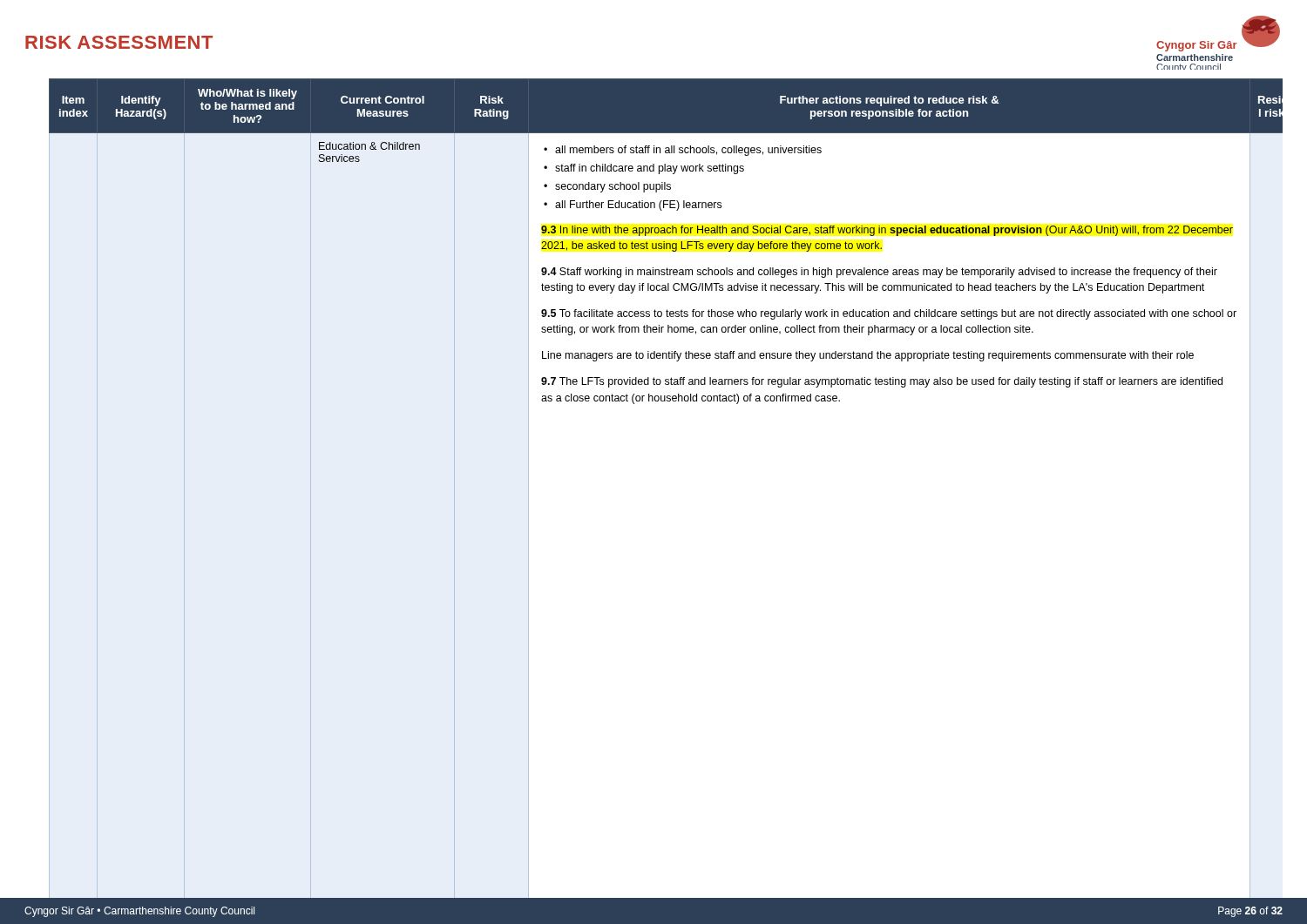Viewport: 1307px width, 924px height.
Task: Locate the title containing "RISK ASSESSMENT"
Action: tap(119, 42)
